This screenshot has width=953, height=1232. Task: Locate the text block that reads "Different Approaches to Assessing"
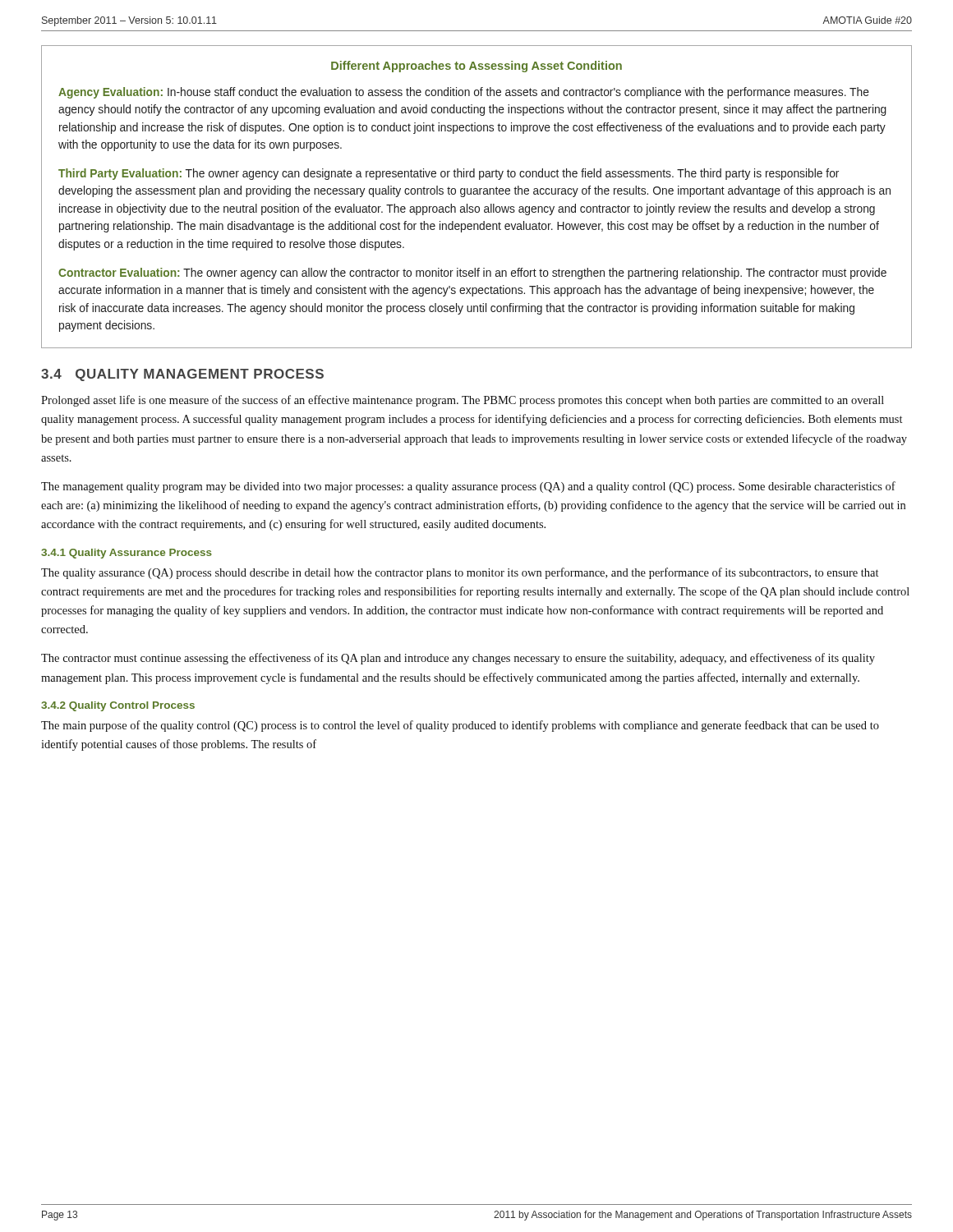(x=476, y=197)
